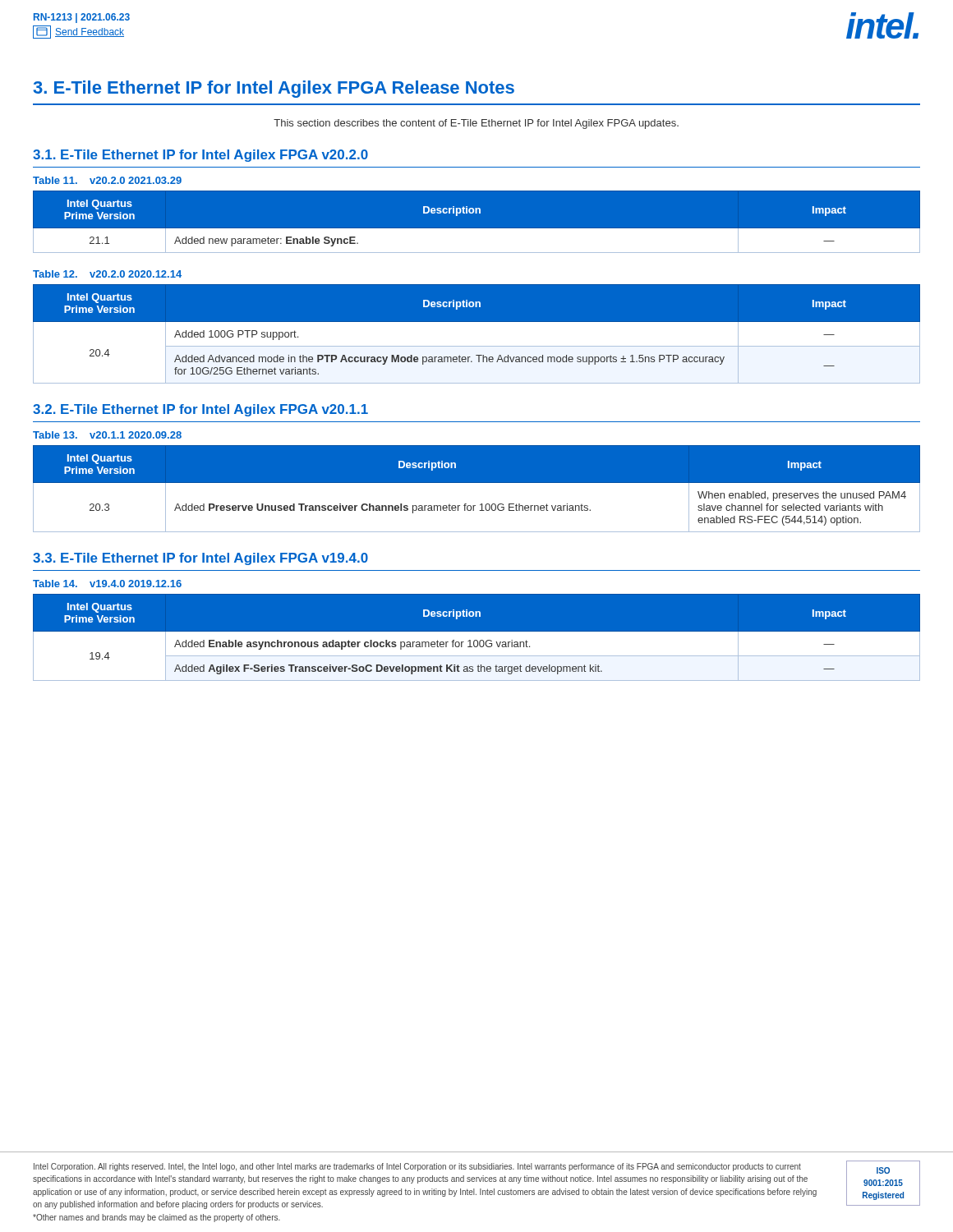Find the table that mentions "Added Preserve Unused"

tap(476, 489)
